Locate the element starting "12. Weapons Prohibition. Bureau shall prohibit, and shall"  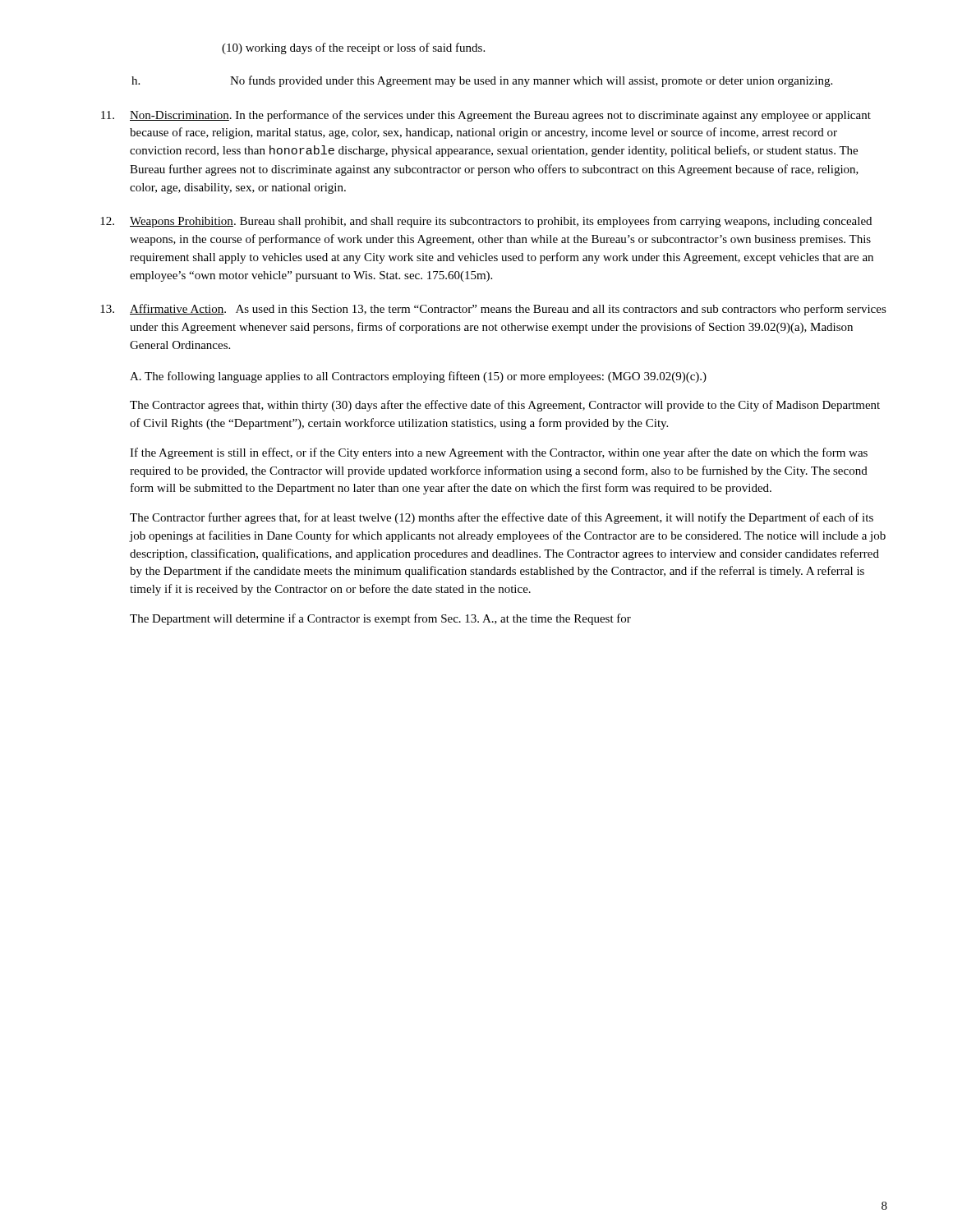(x=476, y=249)
